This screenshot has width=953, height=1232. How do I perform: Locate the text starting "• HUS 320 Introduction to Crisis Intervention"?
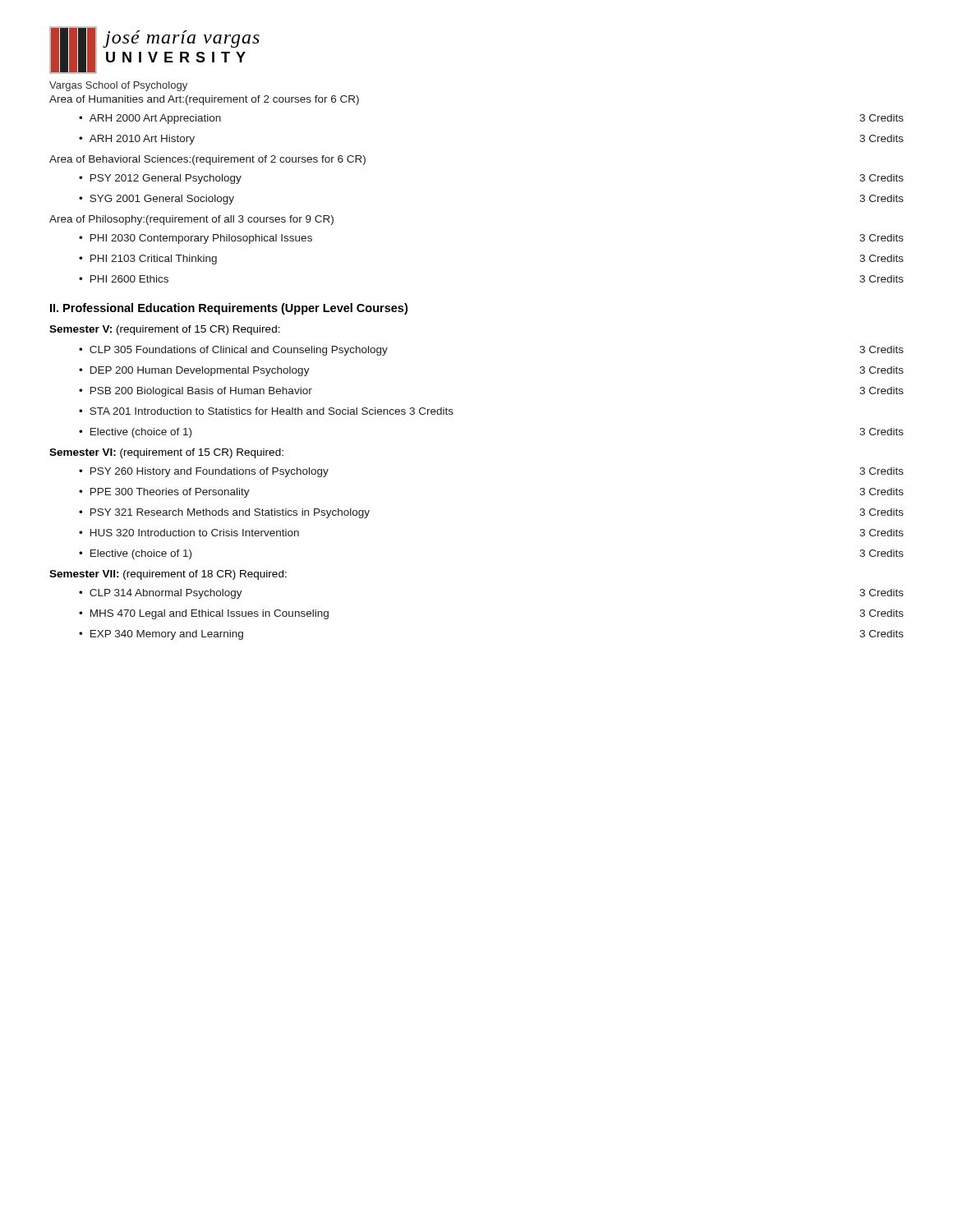pyautogui.click(x=191, y=533)
